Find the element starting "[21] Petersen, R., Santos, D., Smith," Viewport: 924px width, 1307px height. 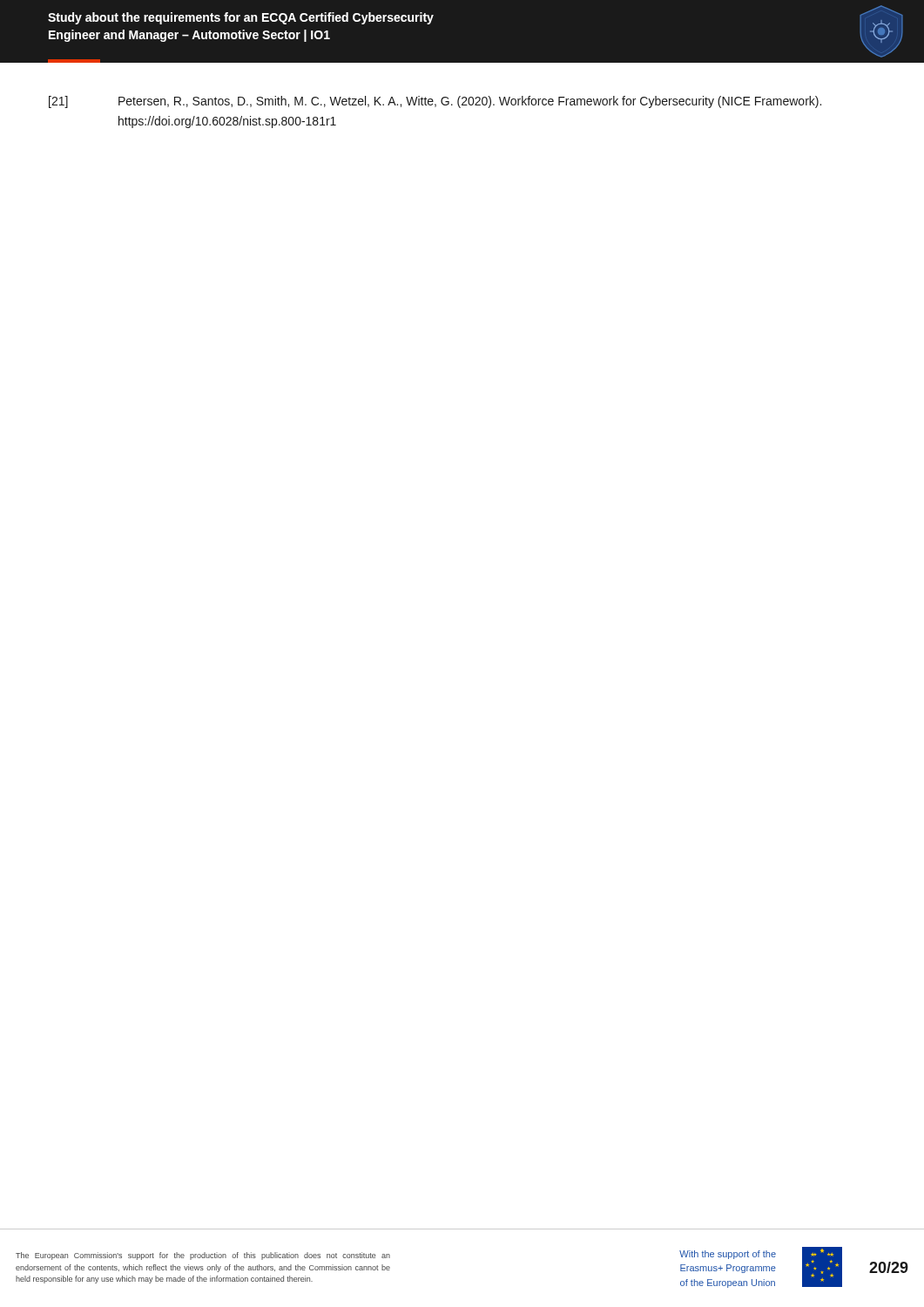click(x=435, y=112)
